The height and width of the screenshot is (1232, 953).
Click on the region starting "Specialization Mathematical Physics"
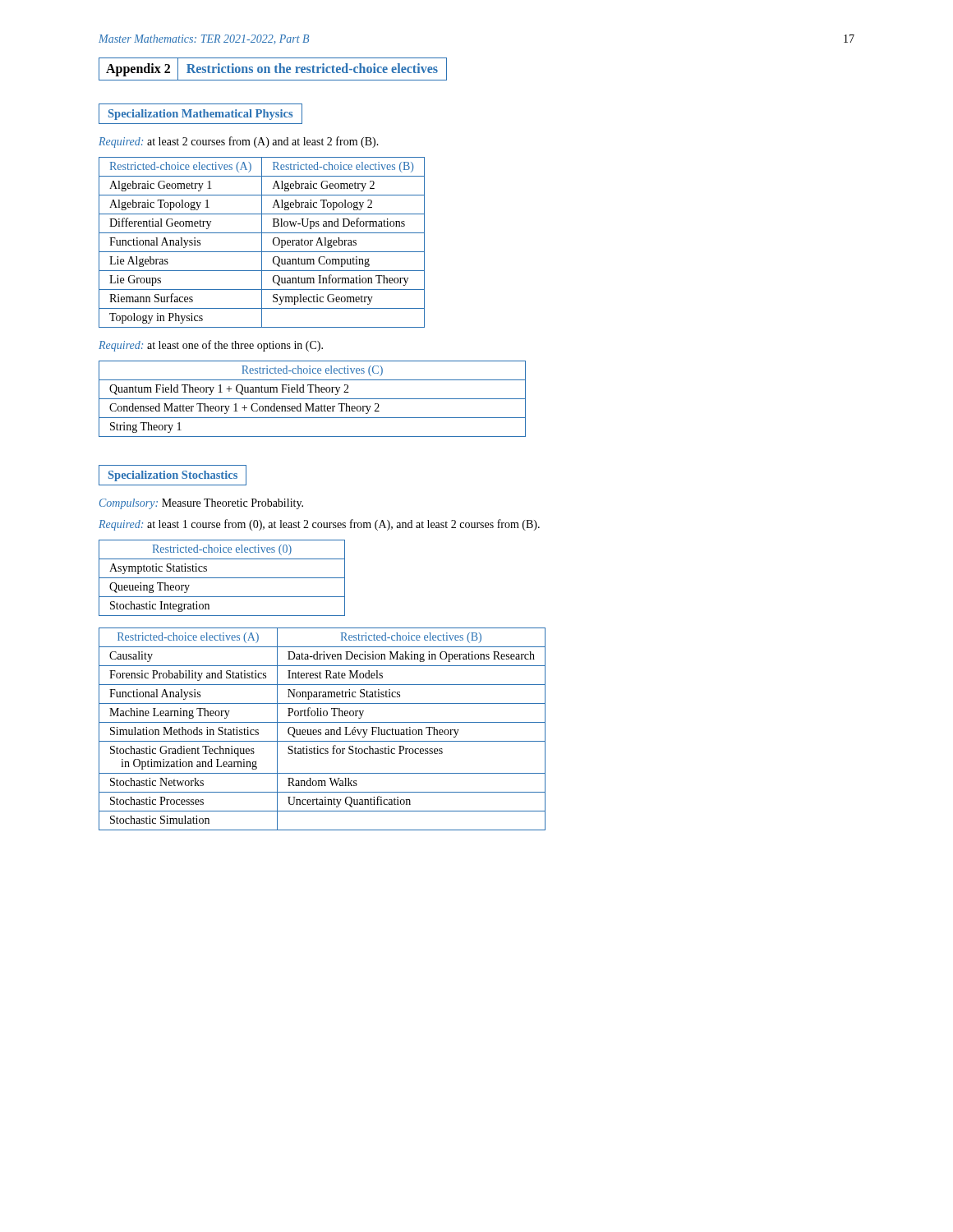200,114
